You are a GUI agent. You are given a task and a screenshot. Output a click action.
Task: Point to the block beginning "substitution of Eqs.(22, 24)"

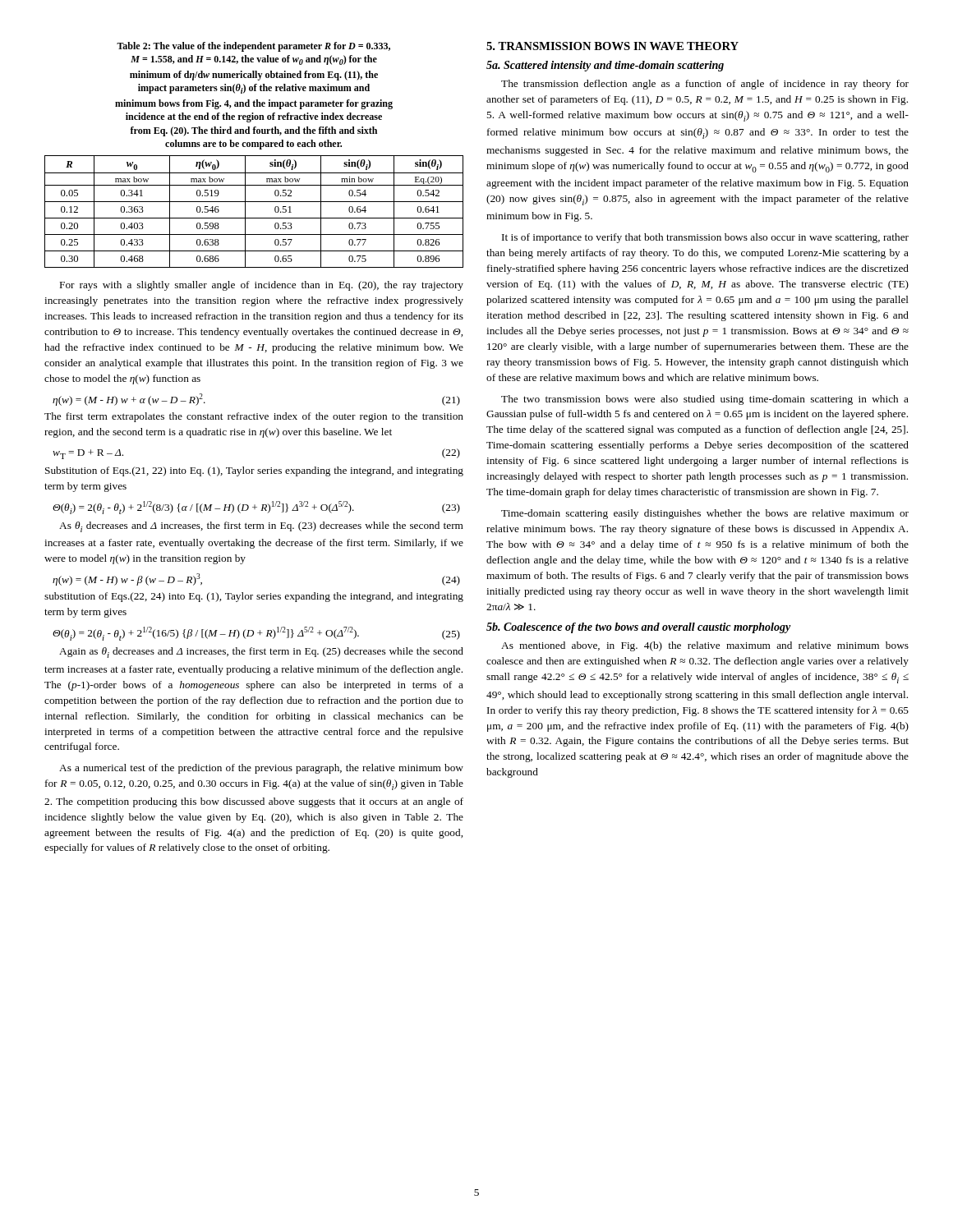point(254,605)
